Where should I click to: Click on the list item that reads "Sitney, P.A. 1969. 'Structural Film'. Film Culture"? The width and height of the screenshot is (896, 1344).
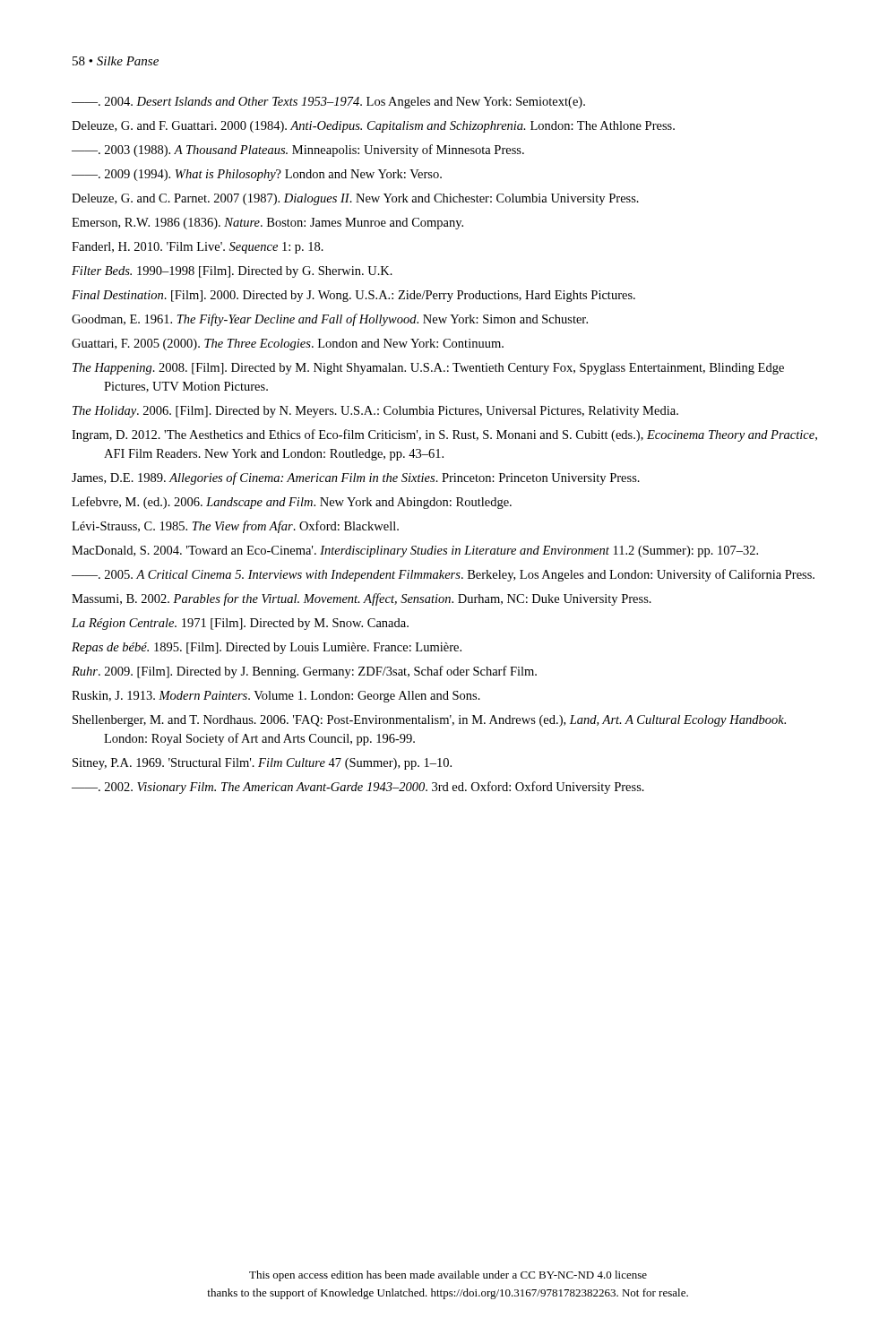(262, 763)
